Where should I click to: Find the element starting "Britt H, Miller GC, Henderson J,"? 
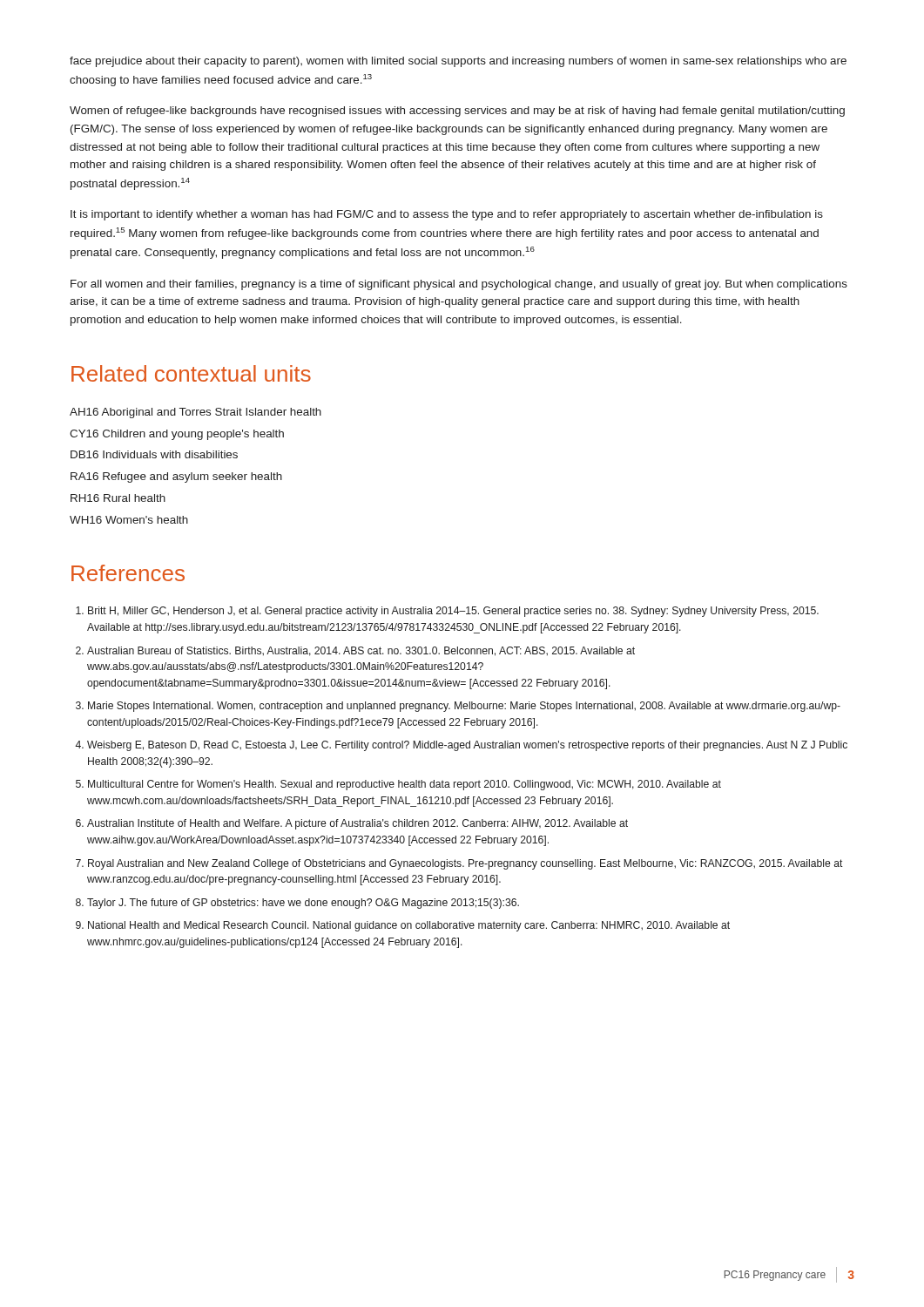pos(453,619)
